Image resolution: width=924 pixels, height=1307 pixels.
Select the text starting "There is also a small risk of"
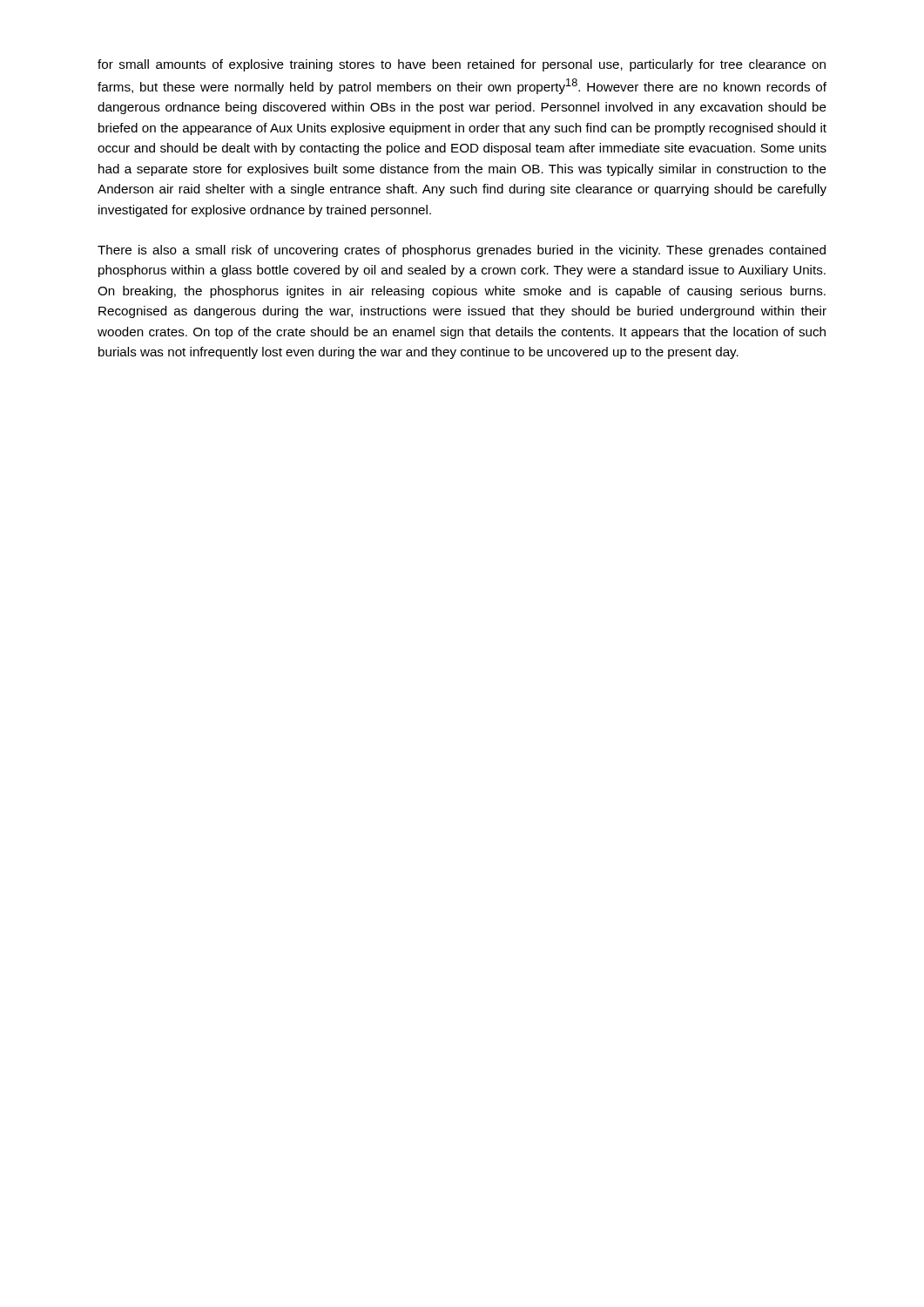coord(462,301)
